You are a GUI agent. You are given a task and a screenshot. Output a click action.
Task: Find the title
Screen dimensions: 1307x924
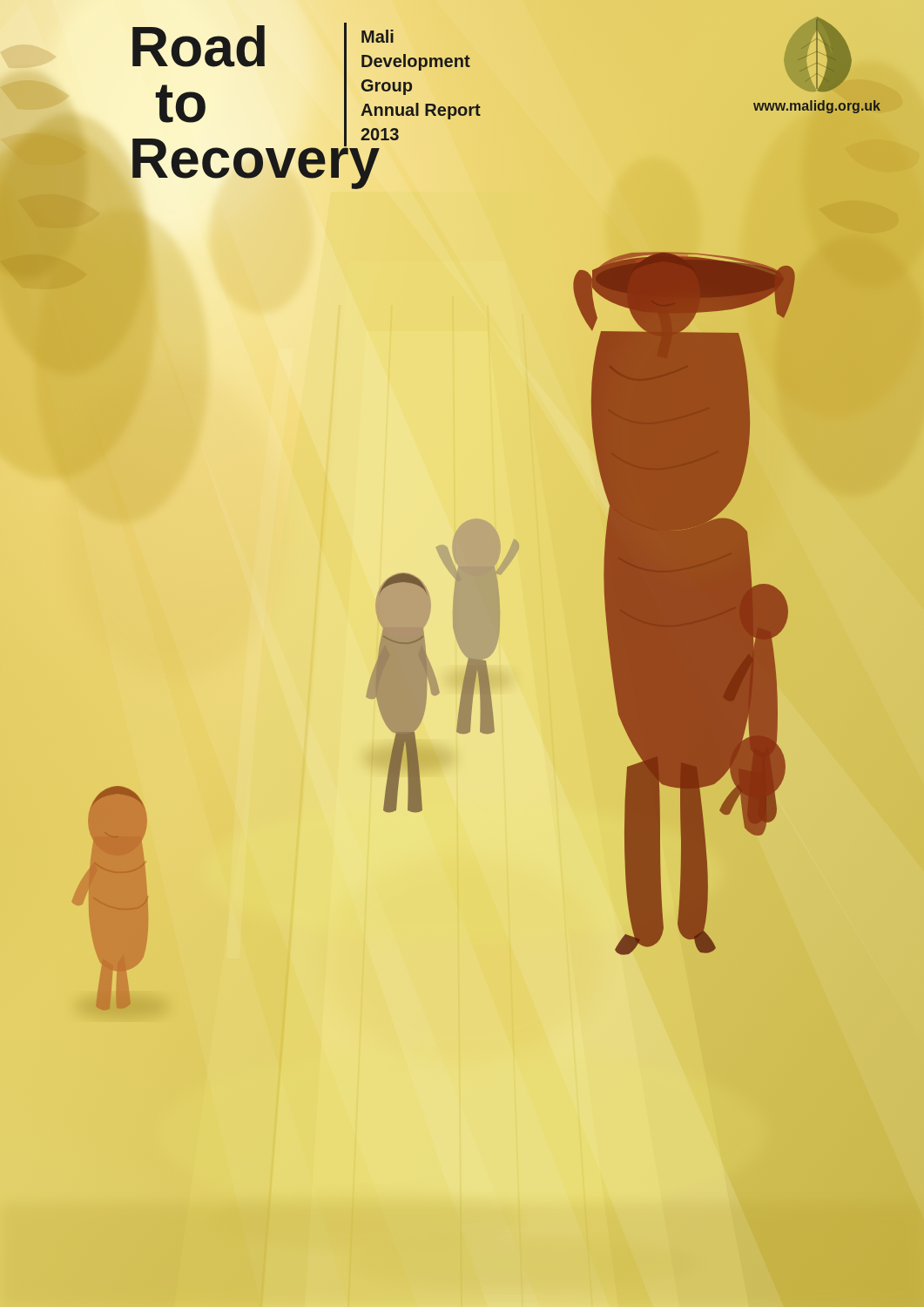254,103
